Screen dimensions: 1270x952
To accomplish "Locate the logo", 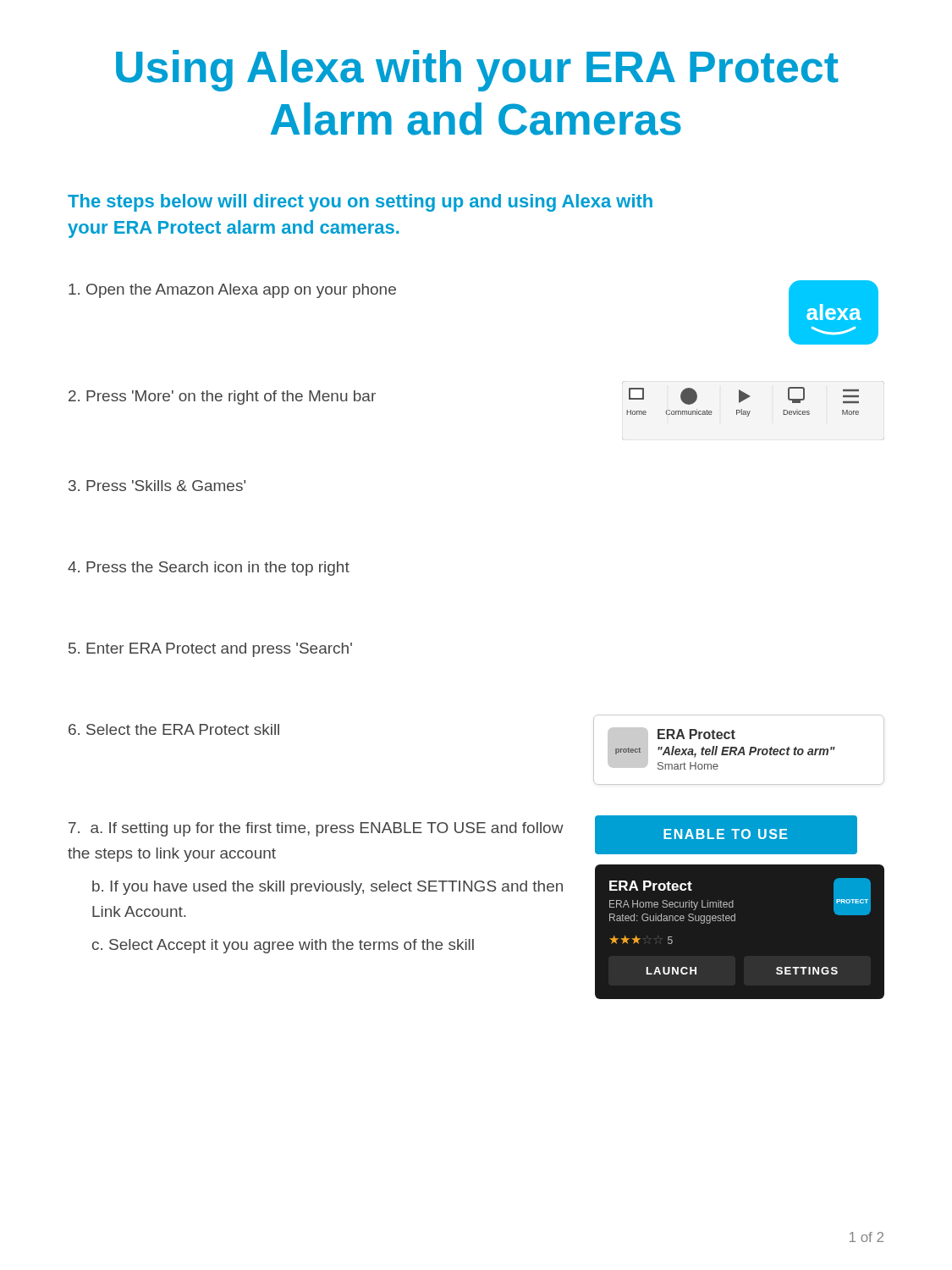I will tap(834, 313).
